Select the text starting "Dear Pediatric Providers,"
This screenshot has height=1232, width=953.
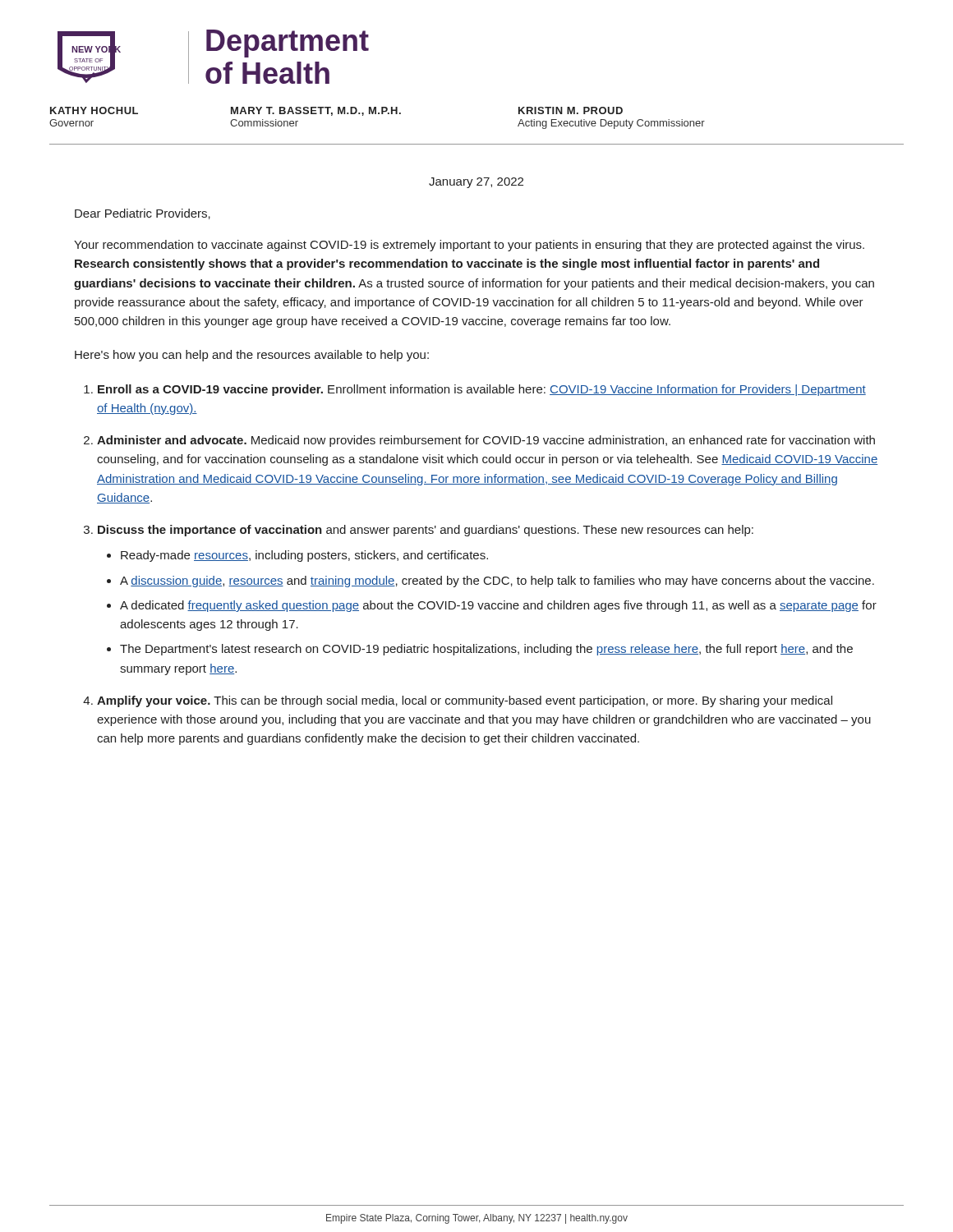[142, 213]
